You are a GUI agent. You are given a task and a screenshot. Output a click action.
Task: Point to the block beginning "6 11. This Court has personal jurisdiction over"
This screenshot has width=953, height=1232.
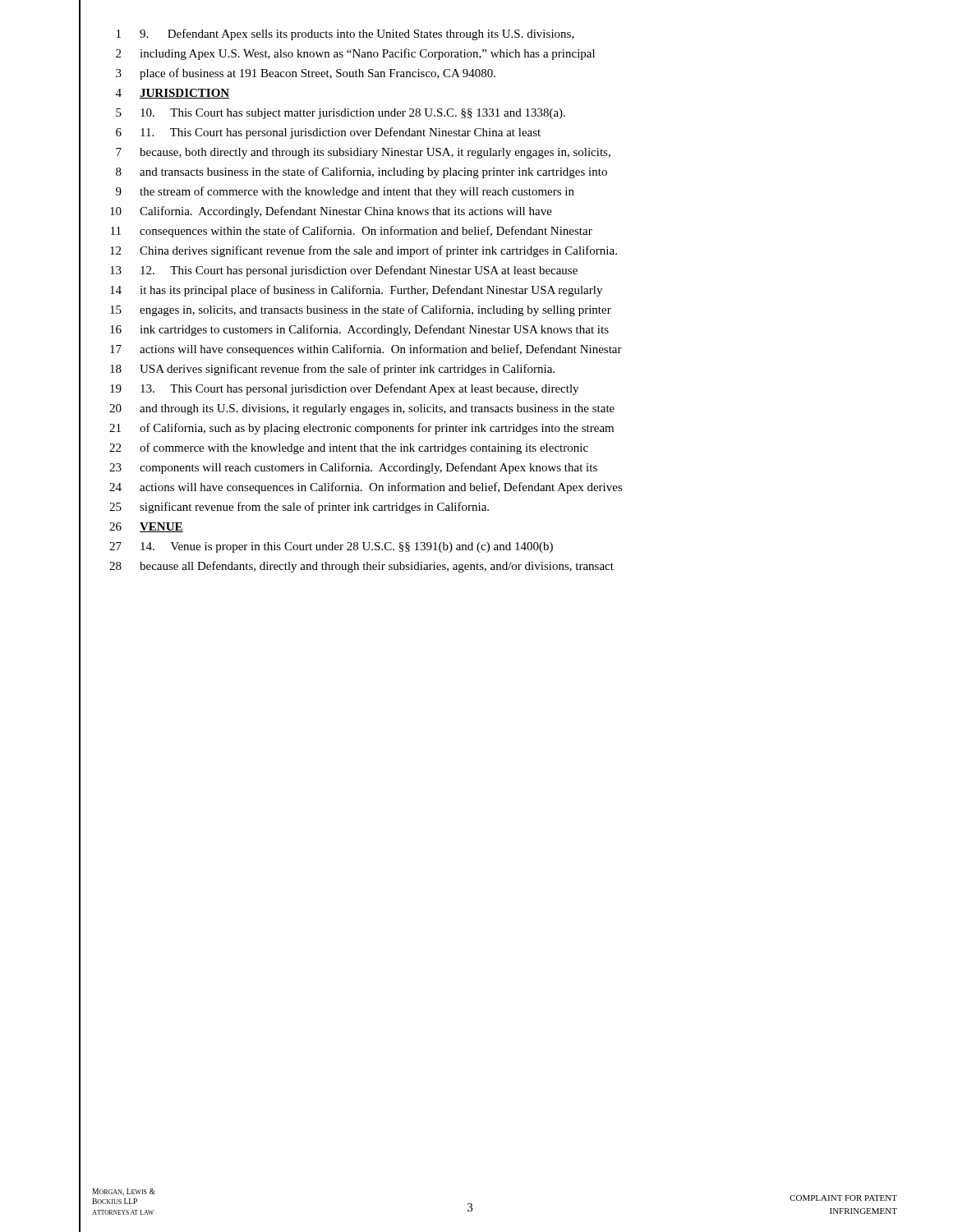click(495, 192)
